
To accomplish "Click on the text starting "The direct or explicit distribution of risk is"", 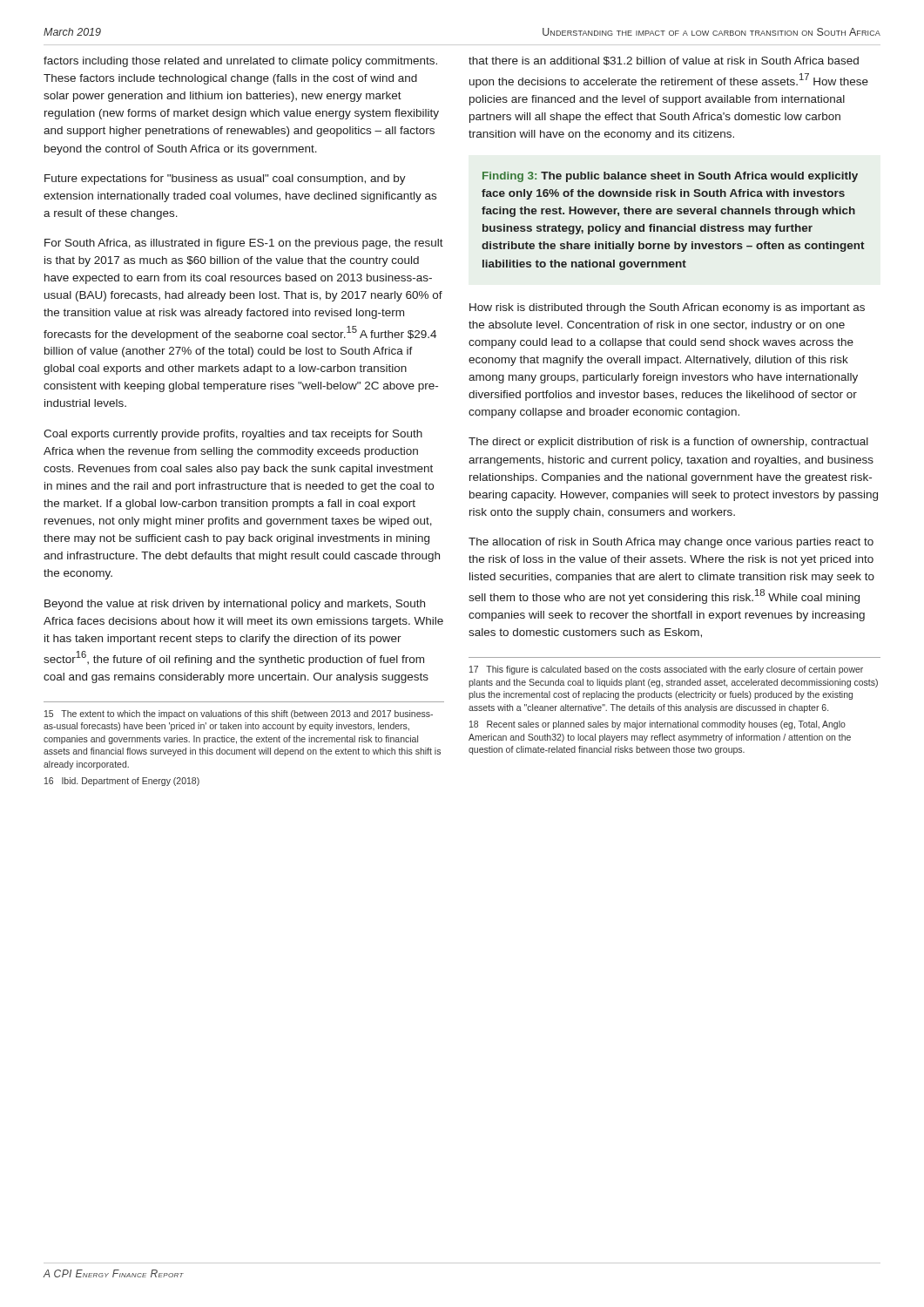I will (674, 477).
